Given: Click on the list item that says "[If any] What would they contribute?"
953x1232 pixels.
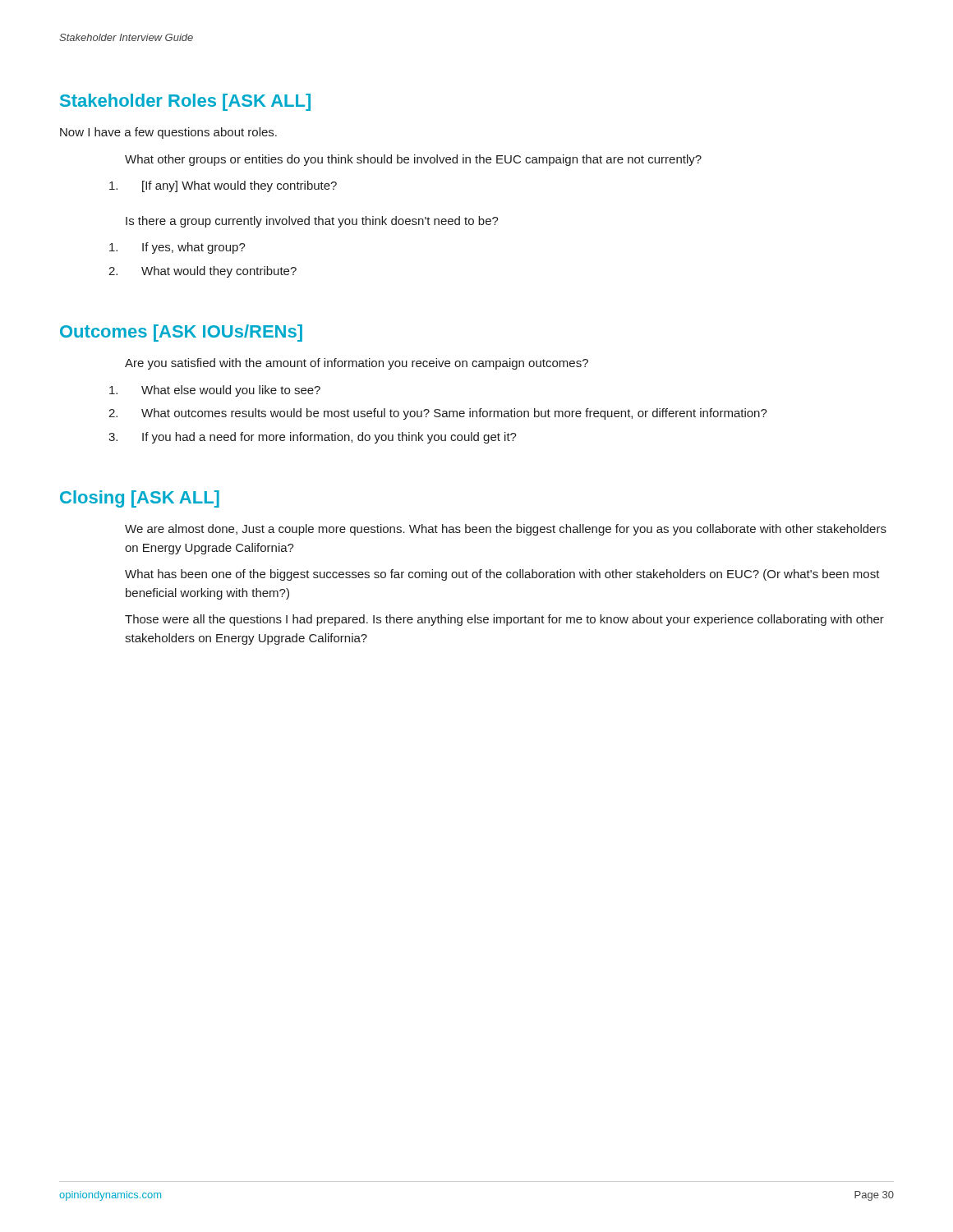Looking at the screenshot, I should 223,186.
